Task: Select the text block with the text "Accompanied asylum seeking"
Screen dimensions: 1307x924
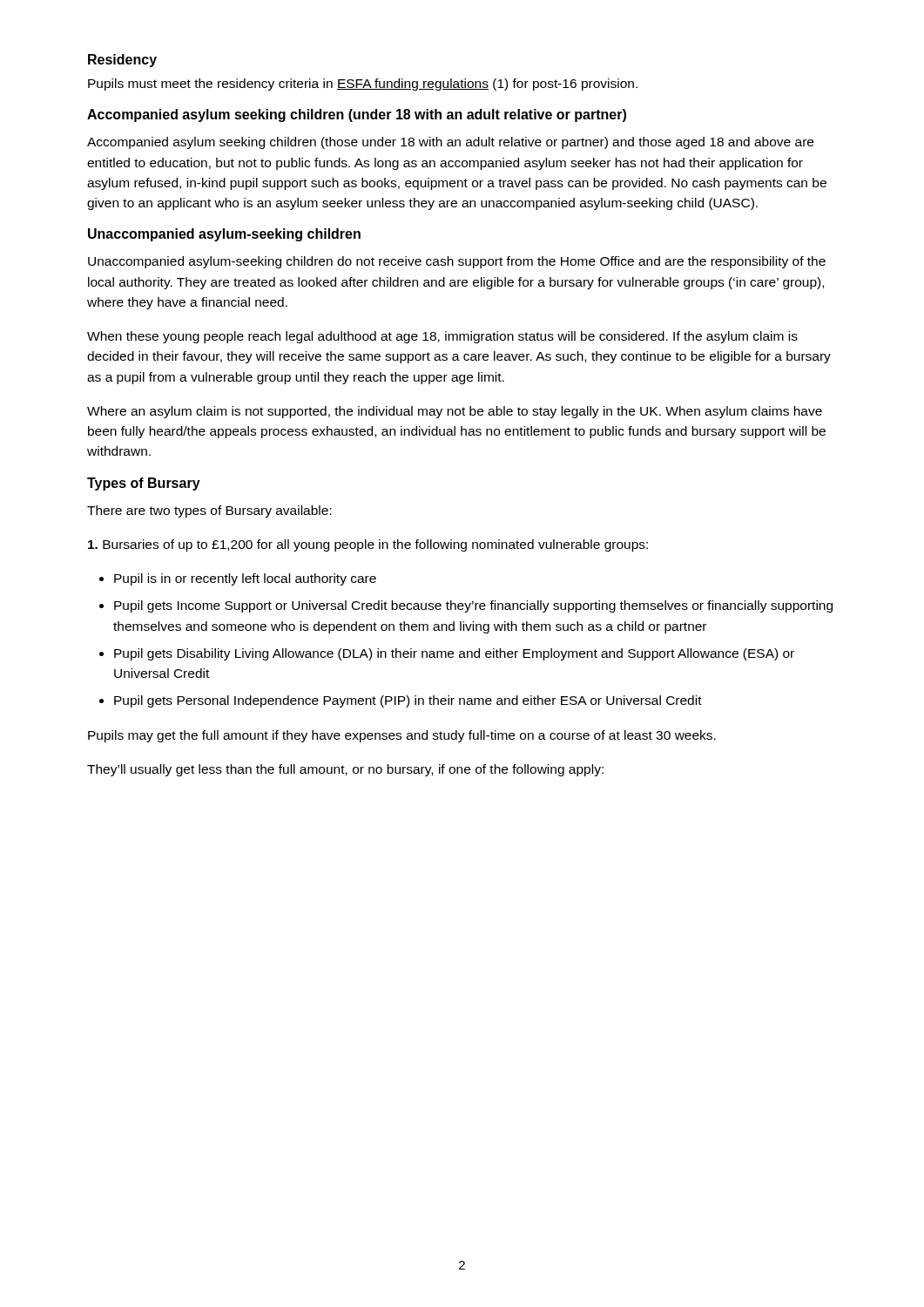Action: point(457,172)
